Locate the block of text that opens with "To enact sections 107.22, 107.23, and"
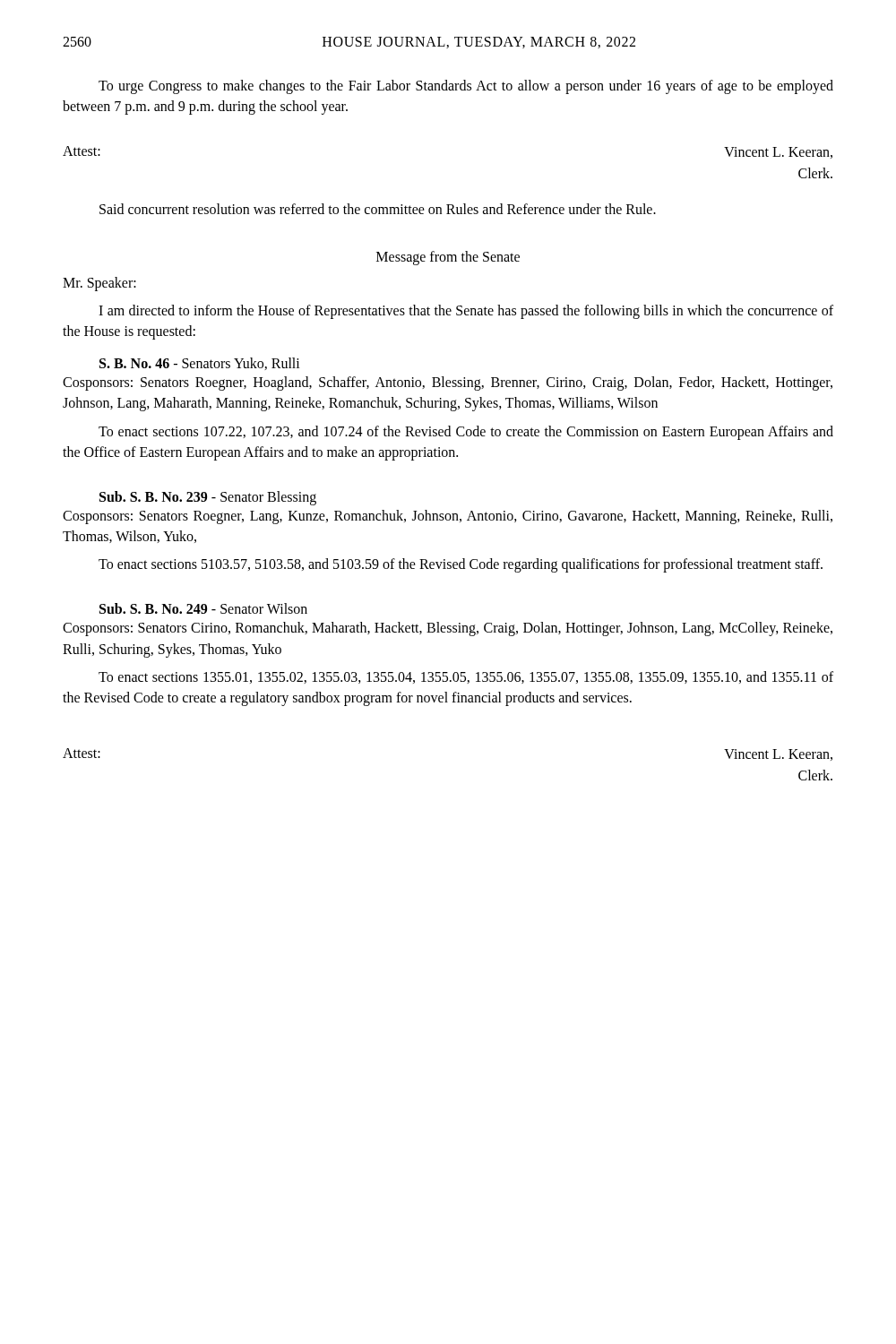This screenshot has height=1344, width=896. (448, 441)
